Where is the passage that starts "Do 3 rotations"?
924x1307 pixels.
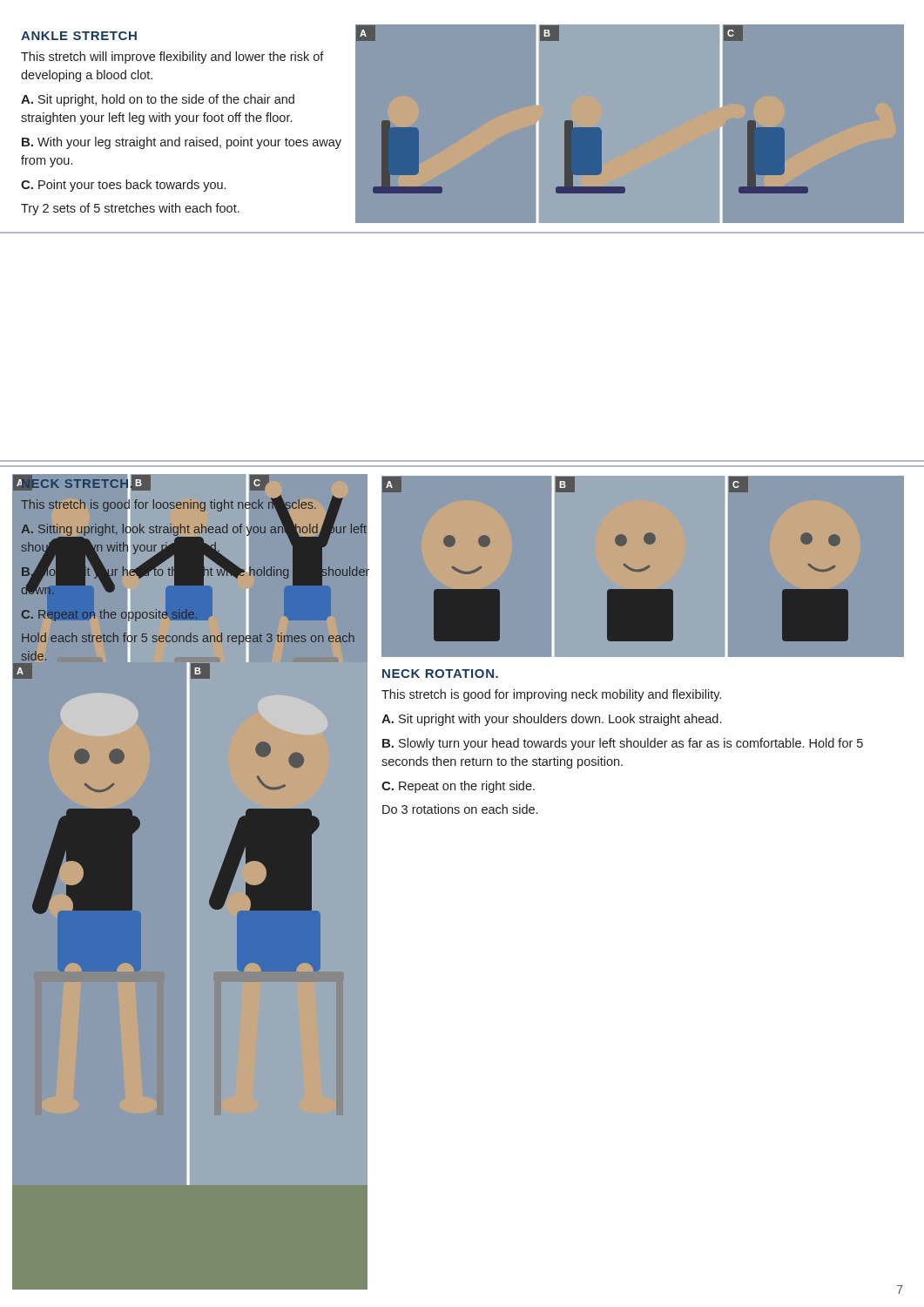[x=460, y=810]
